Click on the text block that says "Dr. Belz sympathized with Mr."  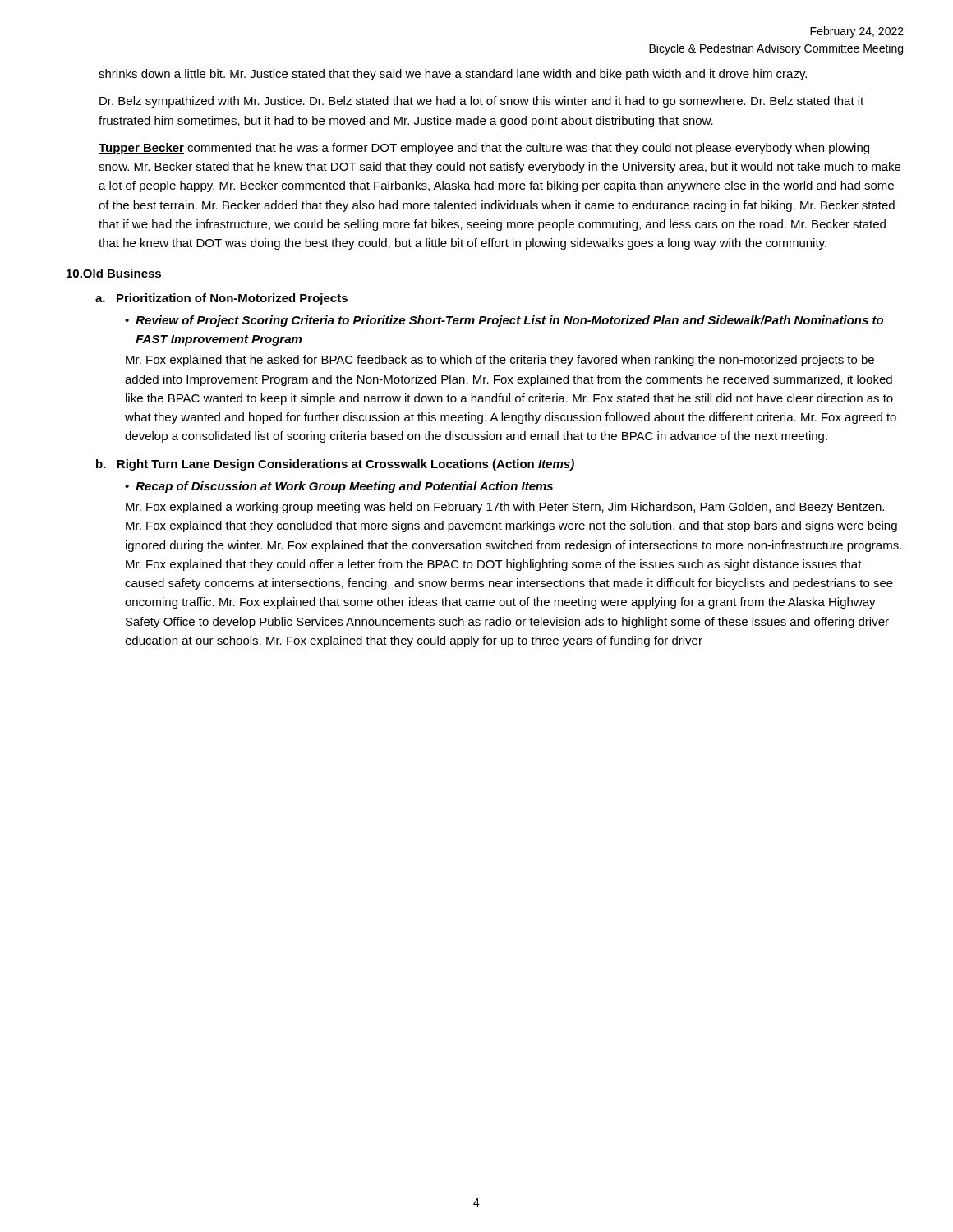tap(501, 111)
